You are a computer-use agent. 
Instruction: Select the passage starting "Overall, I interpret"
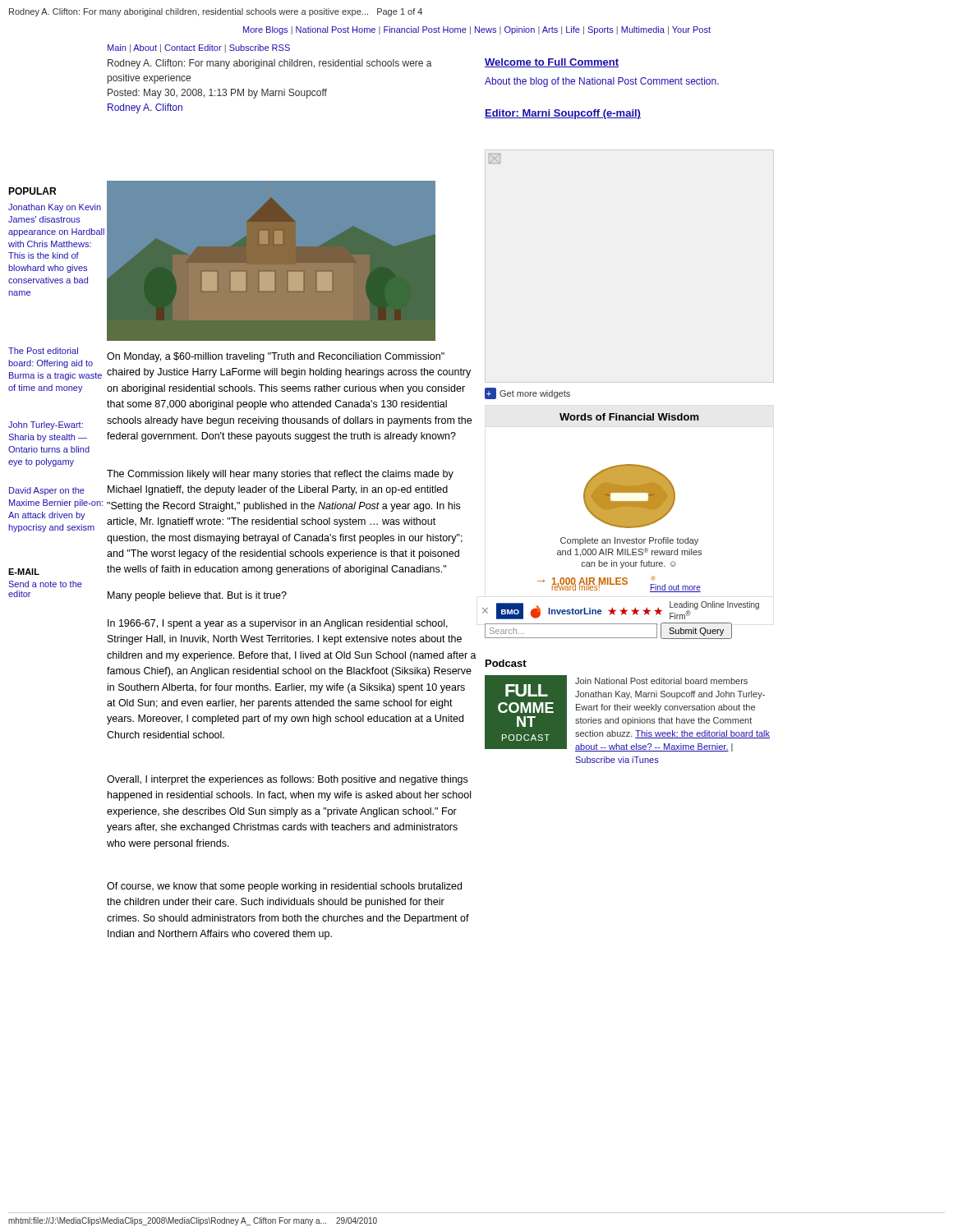point(289,811)
